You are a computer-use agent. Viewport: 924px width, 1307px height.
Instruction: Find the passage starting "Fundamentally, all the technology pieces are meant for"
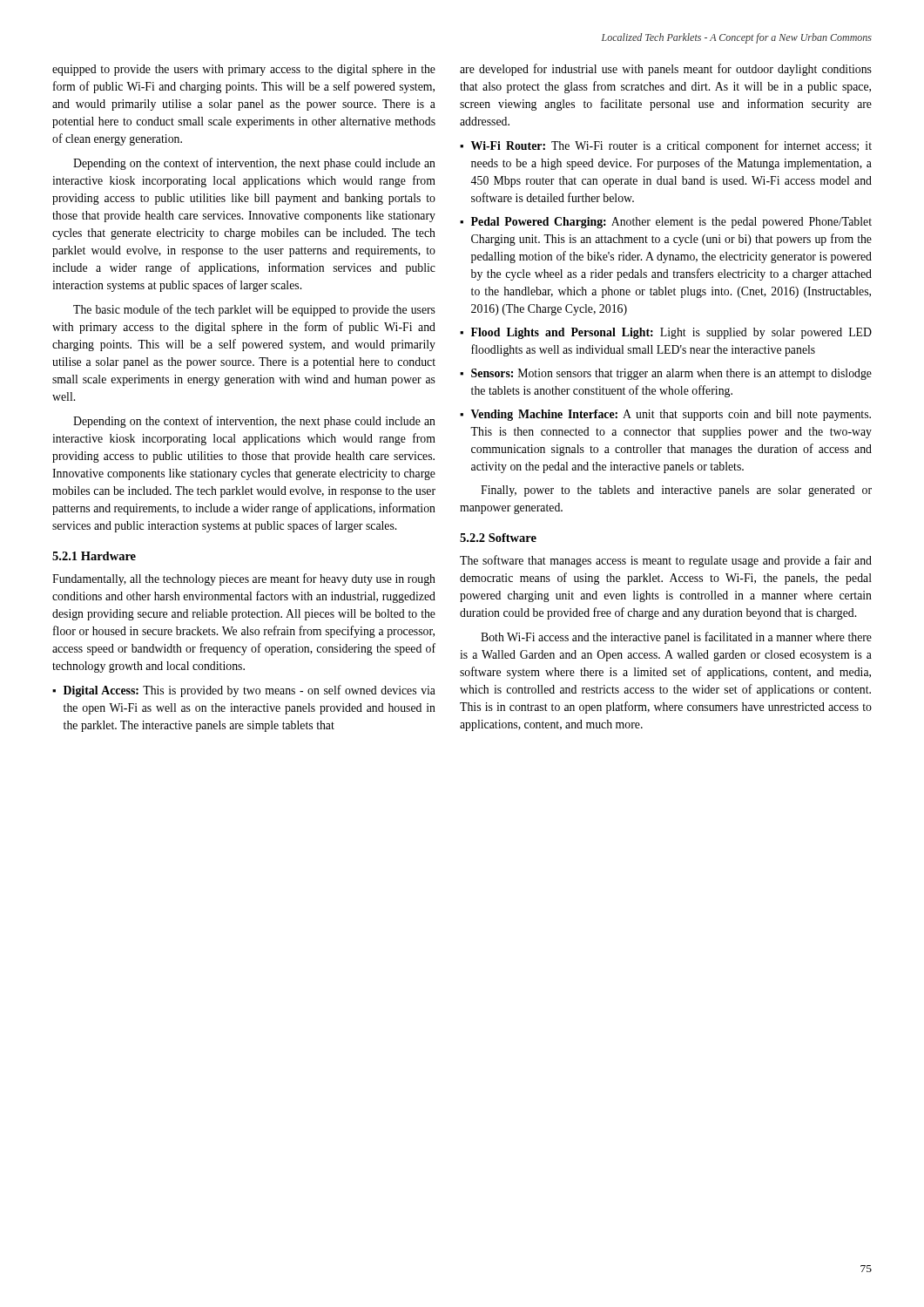coord(244,623)
